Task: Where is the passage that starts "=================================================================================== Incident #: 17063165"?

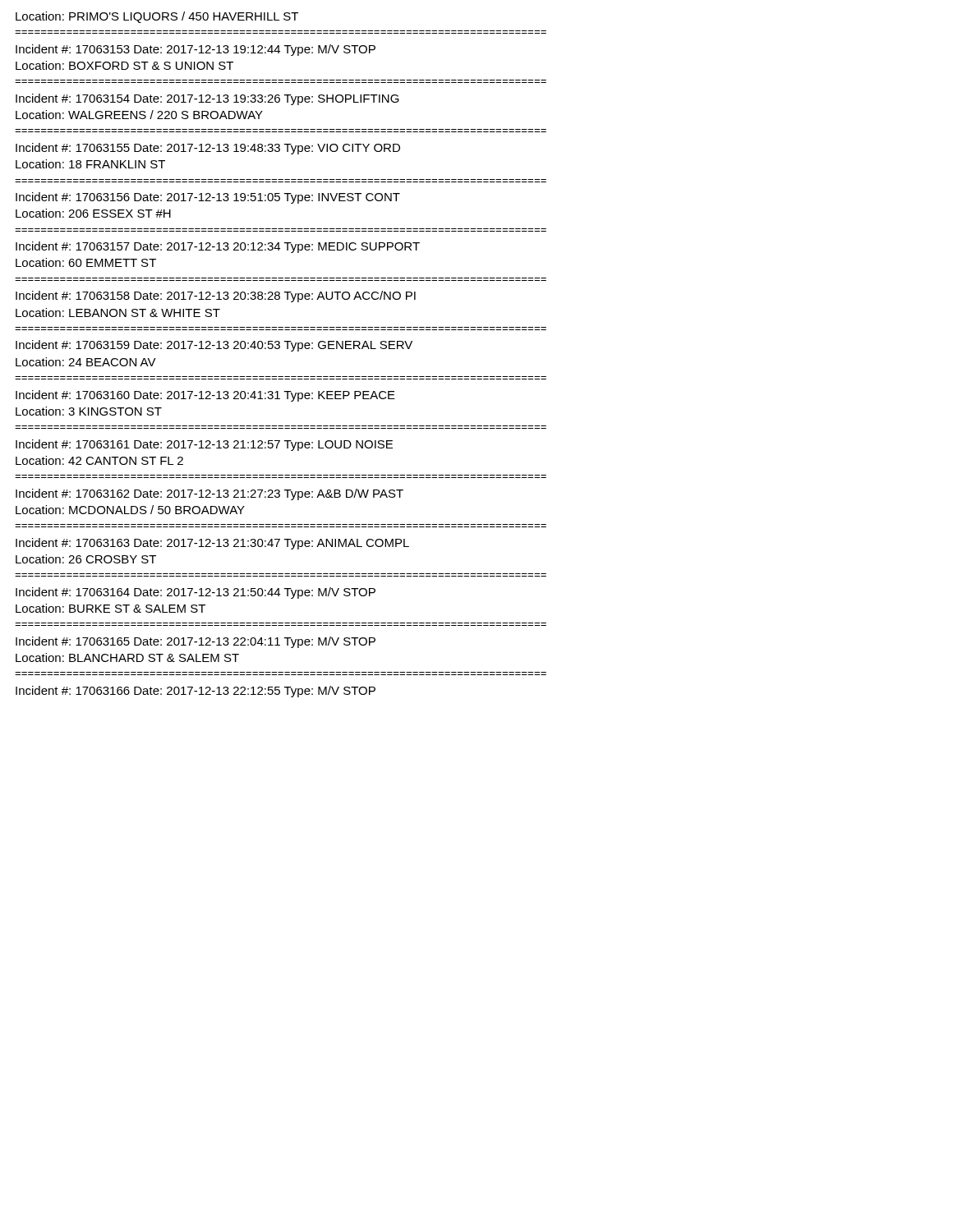Action: [x=196, y=642]
